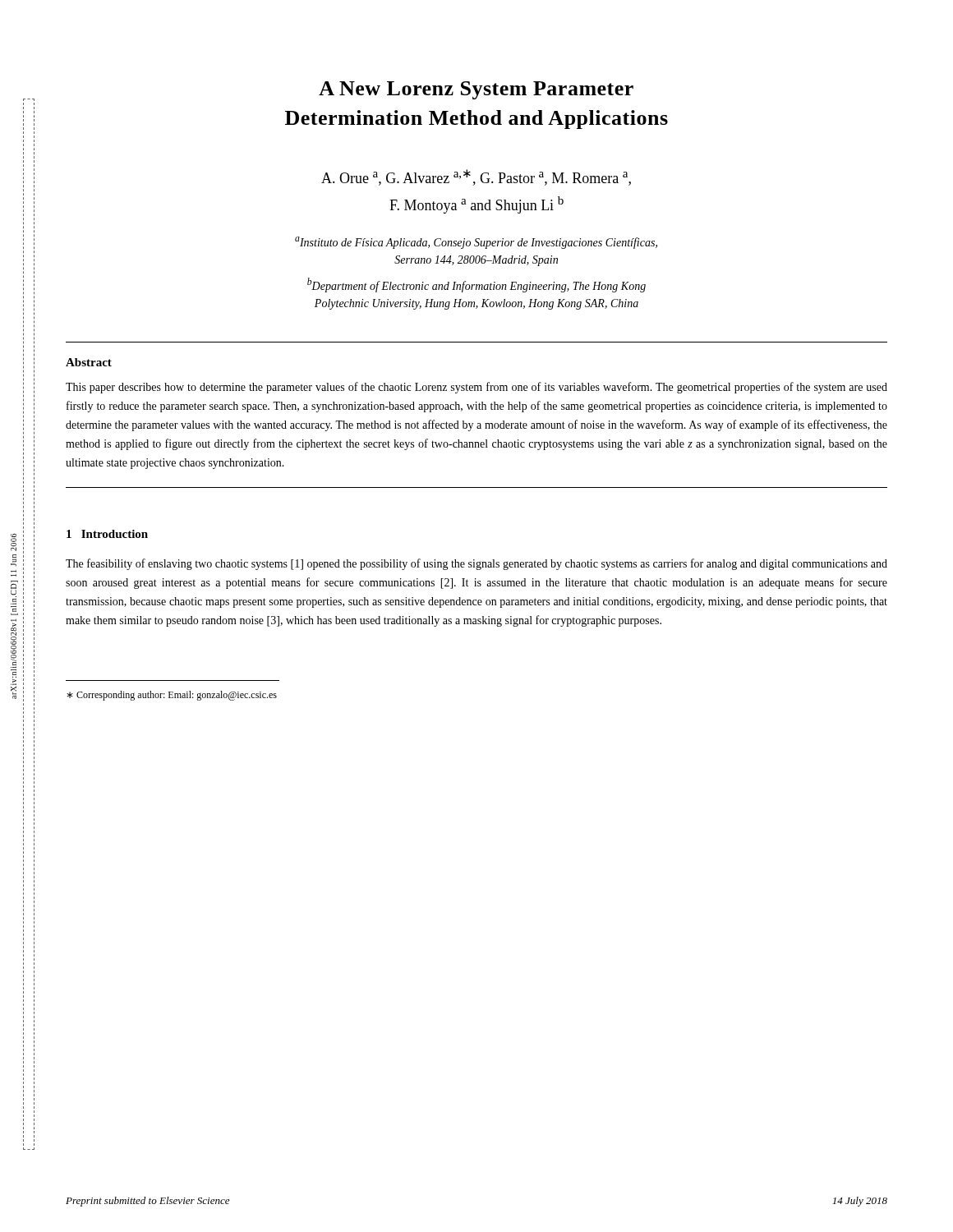Find the block on this page that starts "aInstituto de Física Aplicada, Consejo Superior de"
The width and height of the screenshot is (953, 1232).
[x=476, y=250]
